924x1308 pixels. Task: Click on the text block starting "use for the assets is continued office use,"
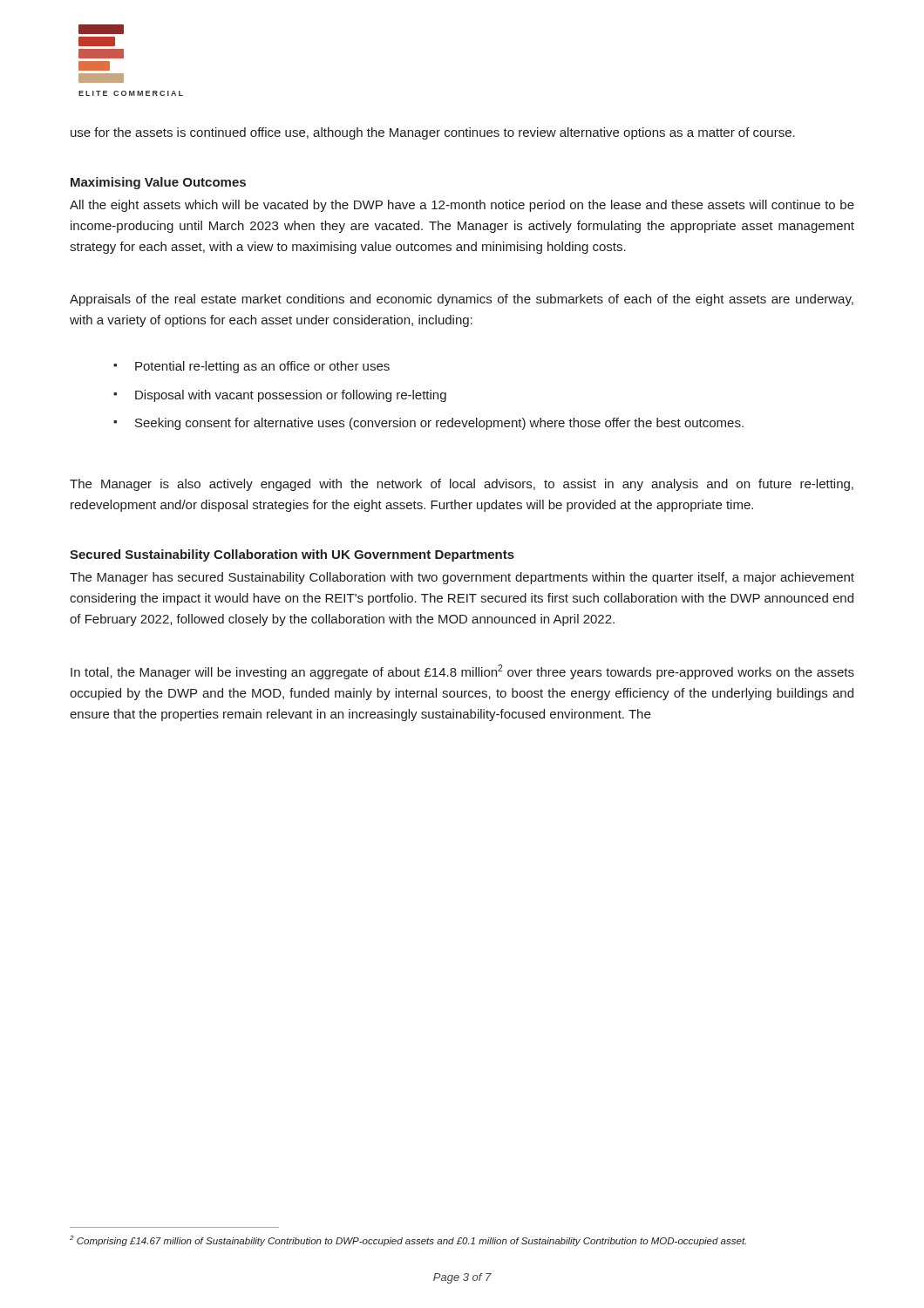433,132
